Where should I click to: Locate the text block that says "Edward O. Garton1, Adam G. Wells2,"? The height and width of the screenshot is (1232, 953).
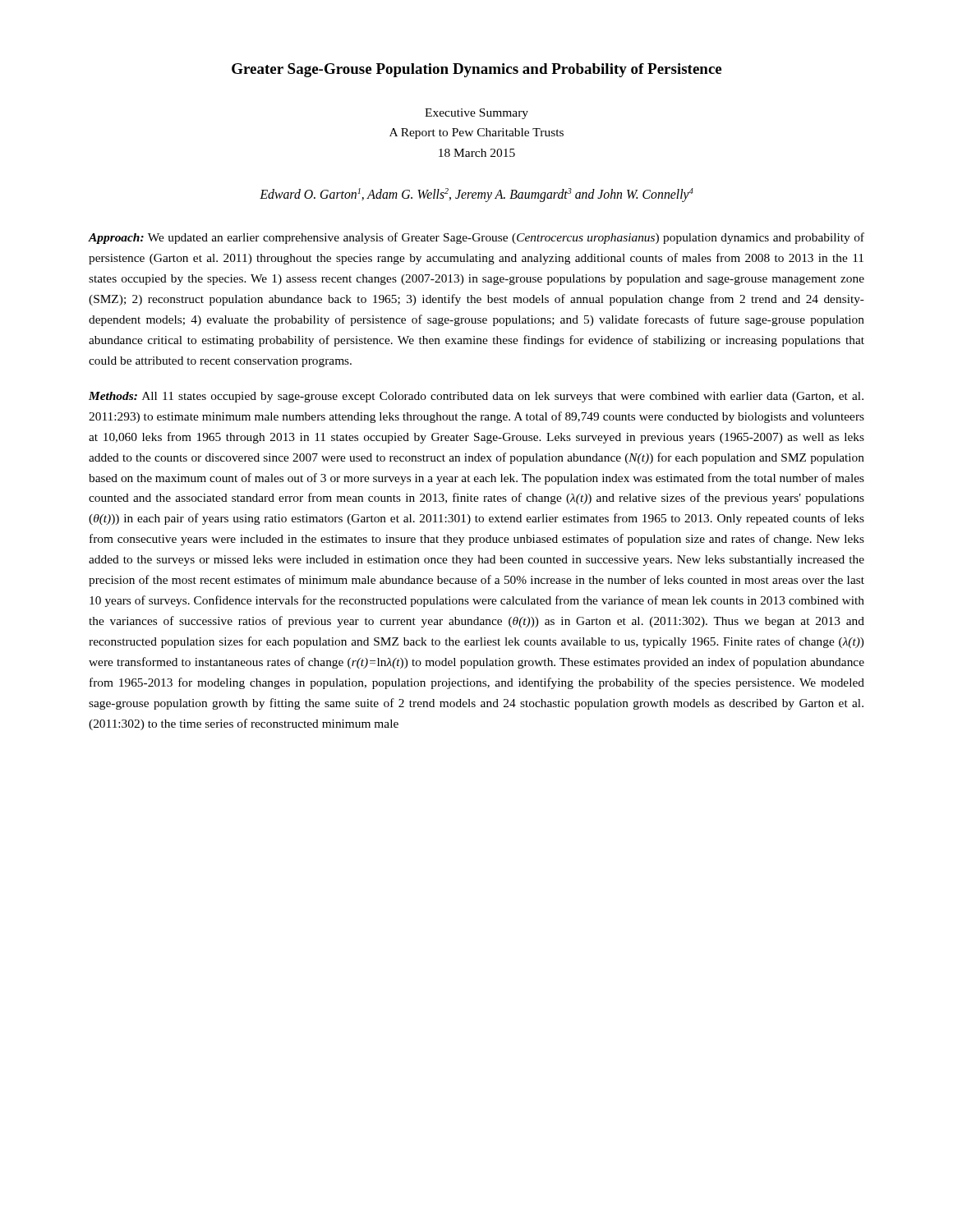tap(476, 194)
